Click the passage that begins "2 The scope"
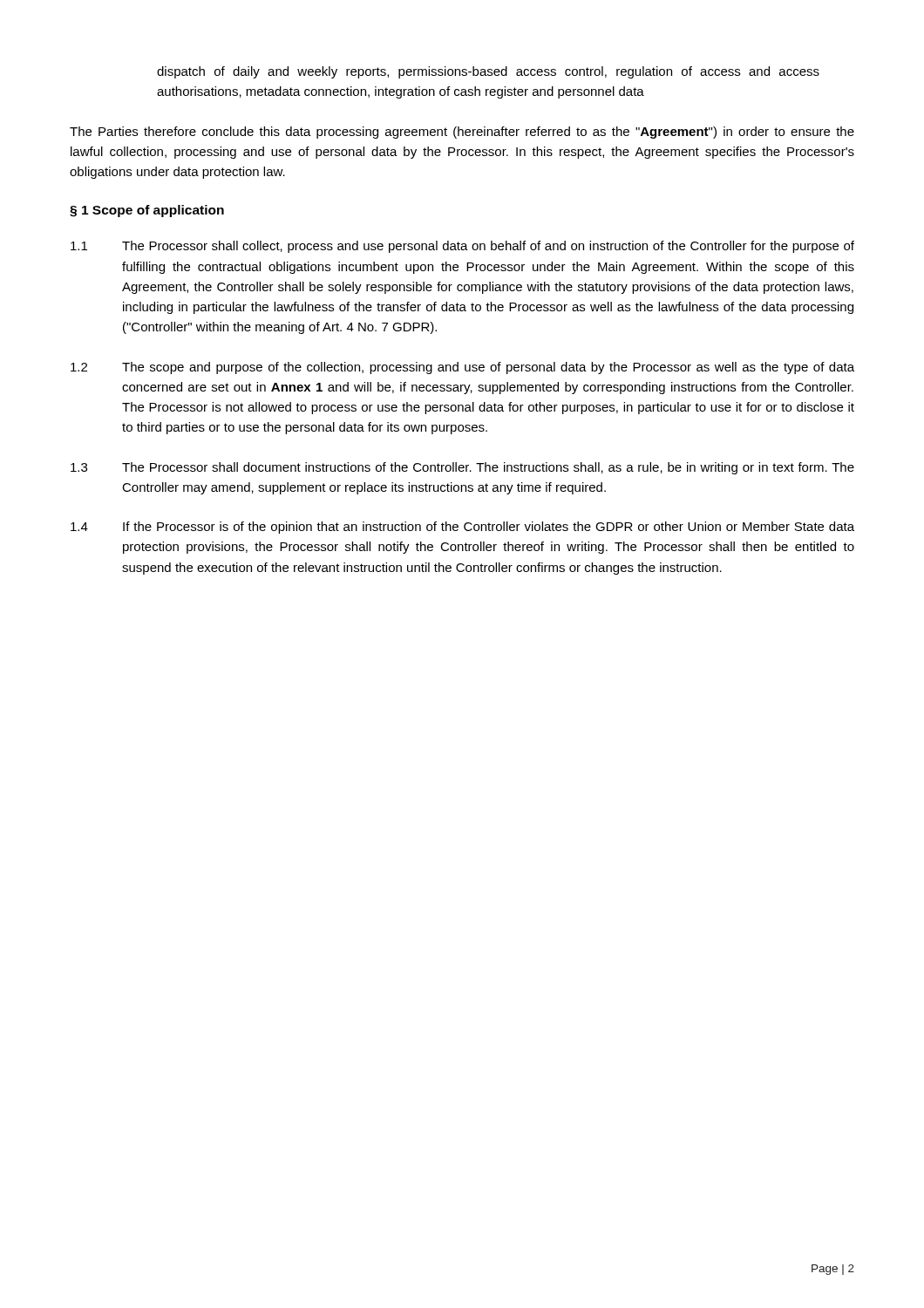Image resolution: width=924 pixels, height=1308 pixels. click(462, 397)
